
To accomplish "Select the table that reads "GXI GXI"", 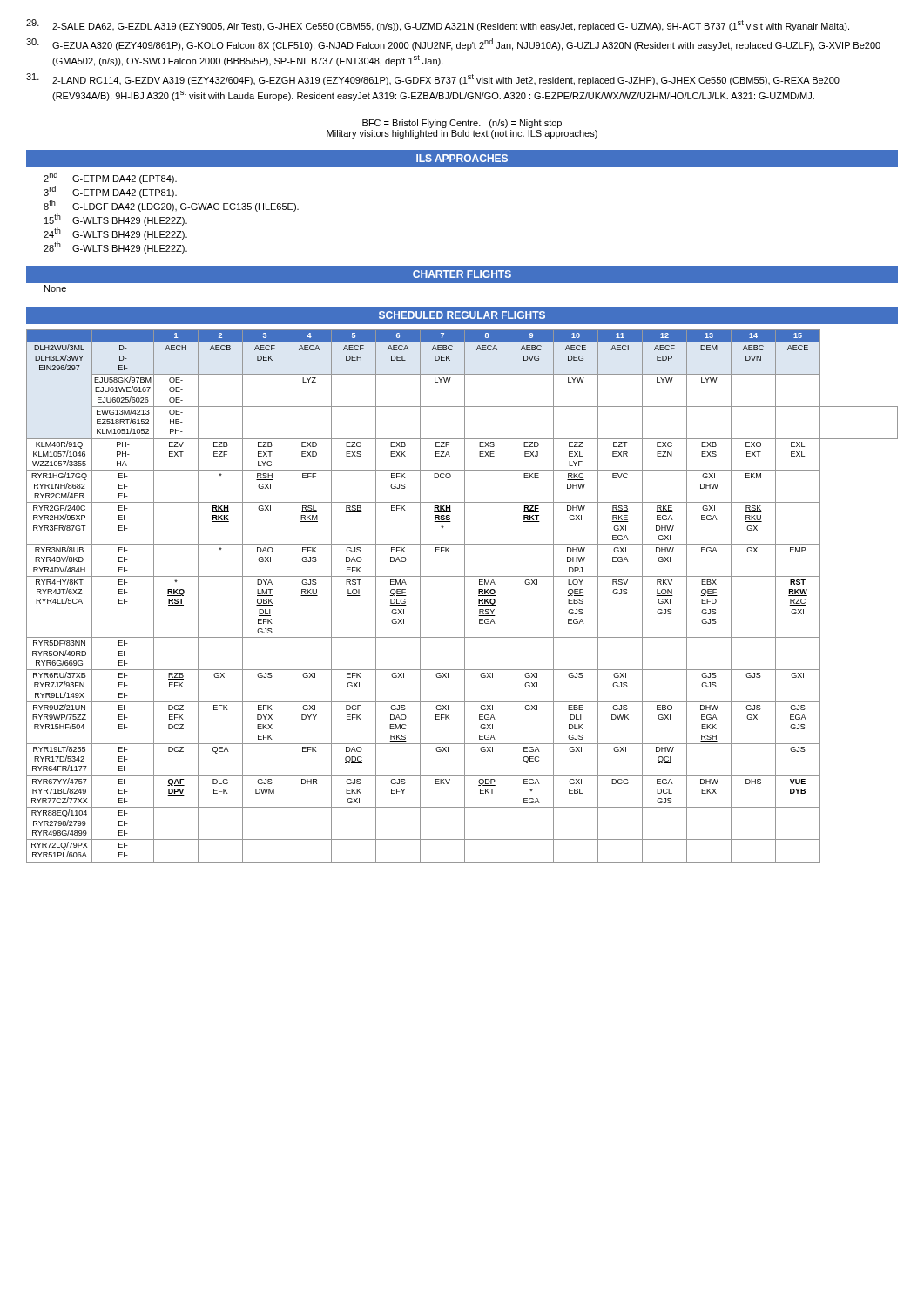I will (462, 596).
